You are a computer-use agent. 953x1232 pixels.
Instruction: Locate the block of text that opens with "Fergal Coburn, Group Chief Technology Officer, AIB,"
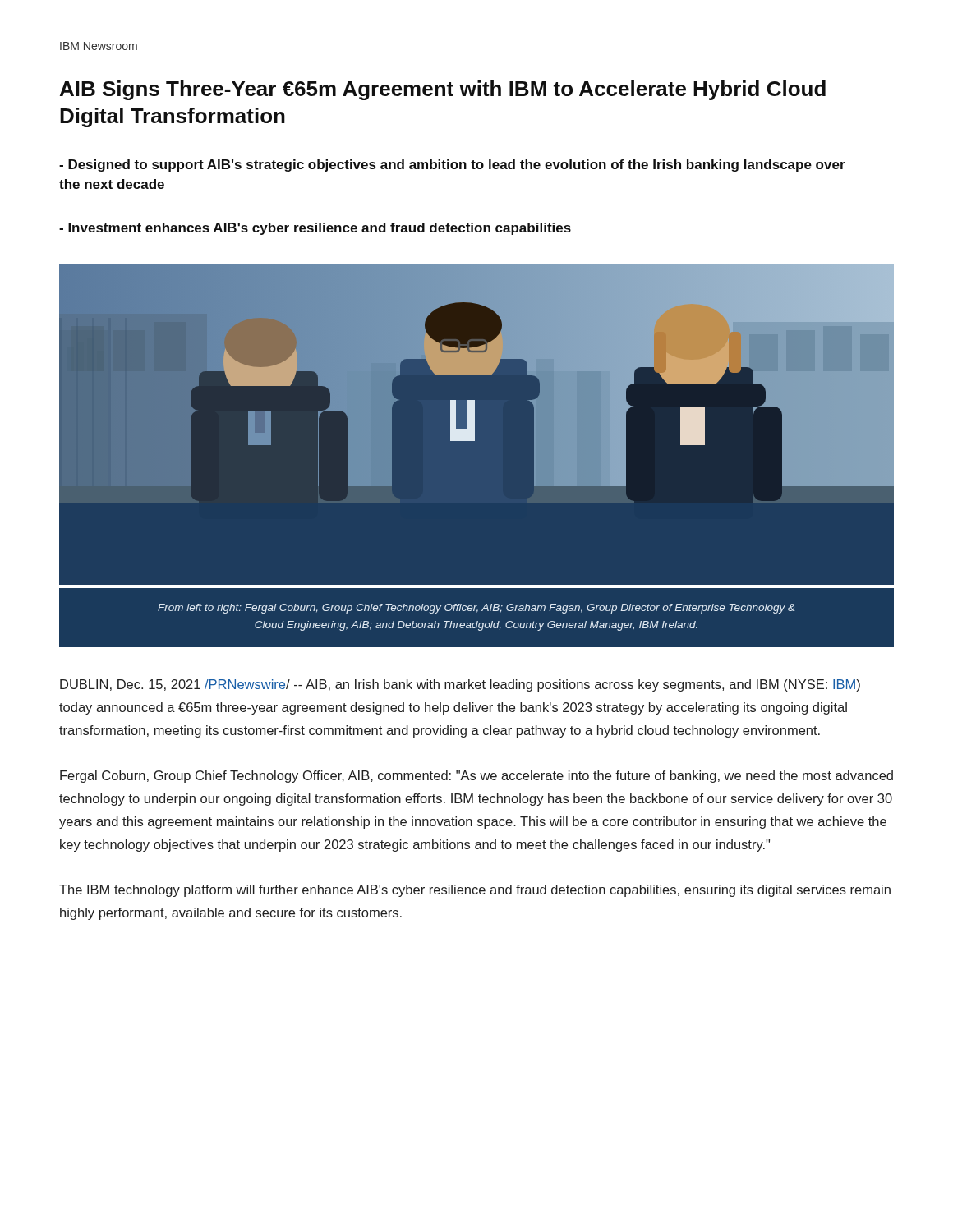pos(476,810)
